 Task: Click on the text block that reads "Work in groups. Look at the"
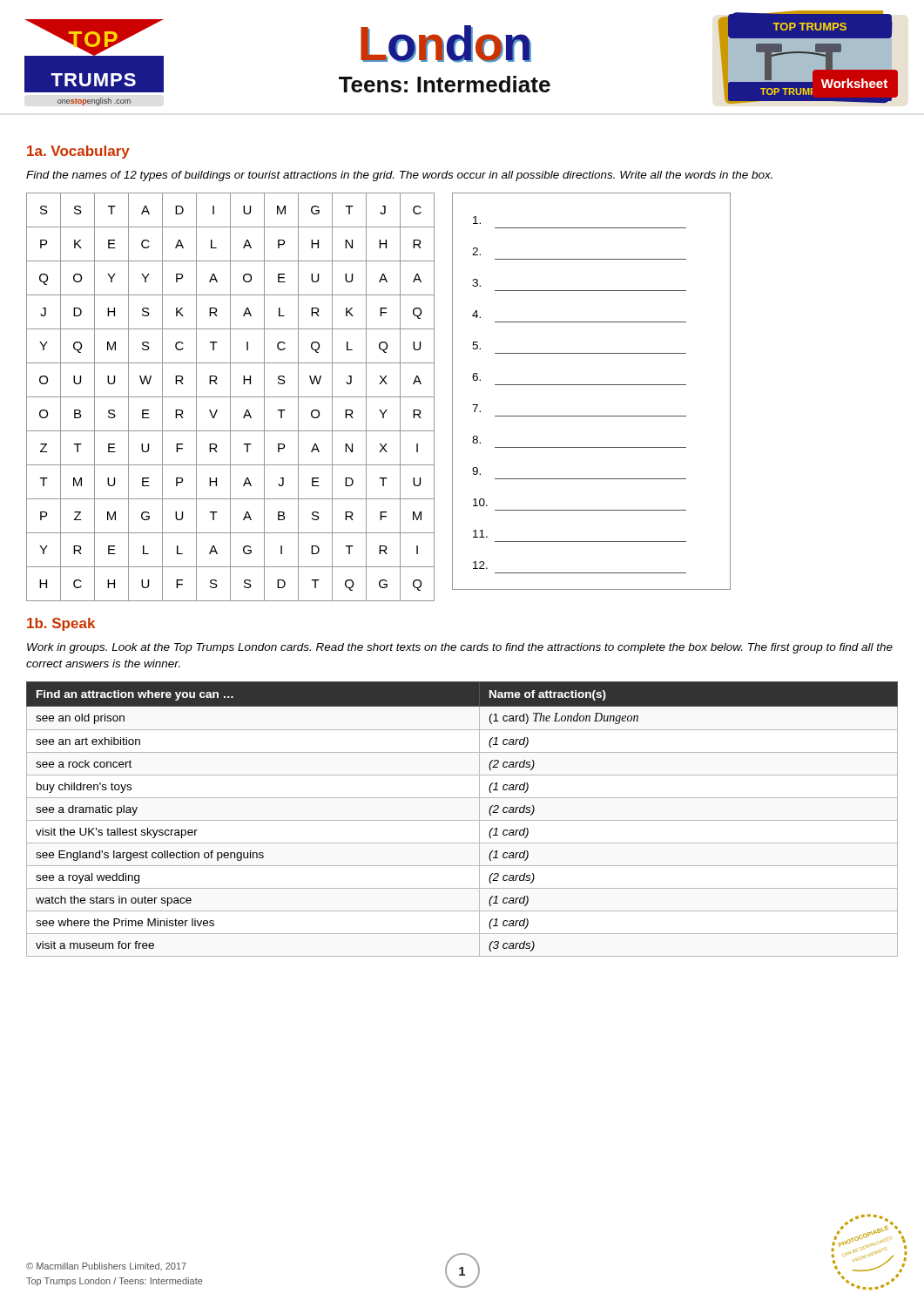coord(459,655)
